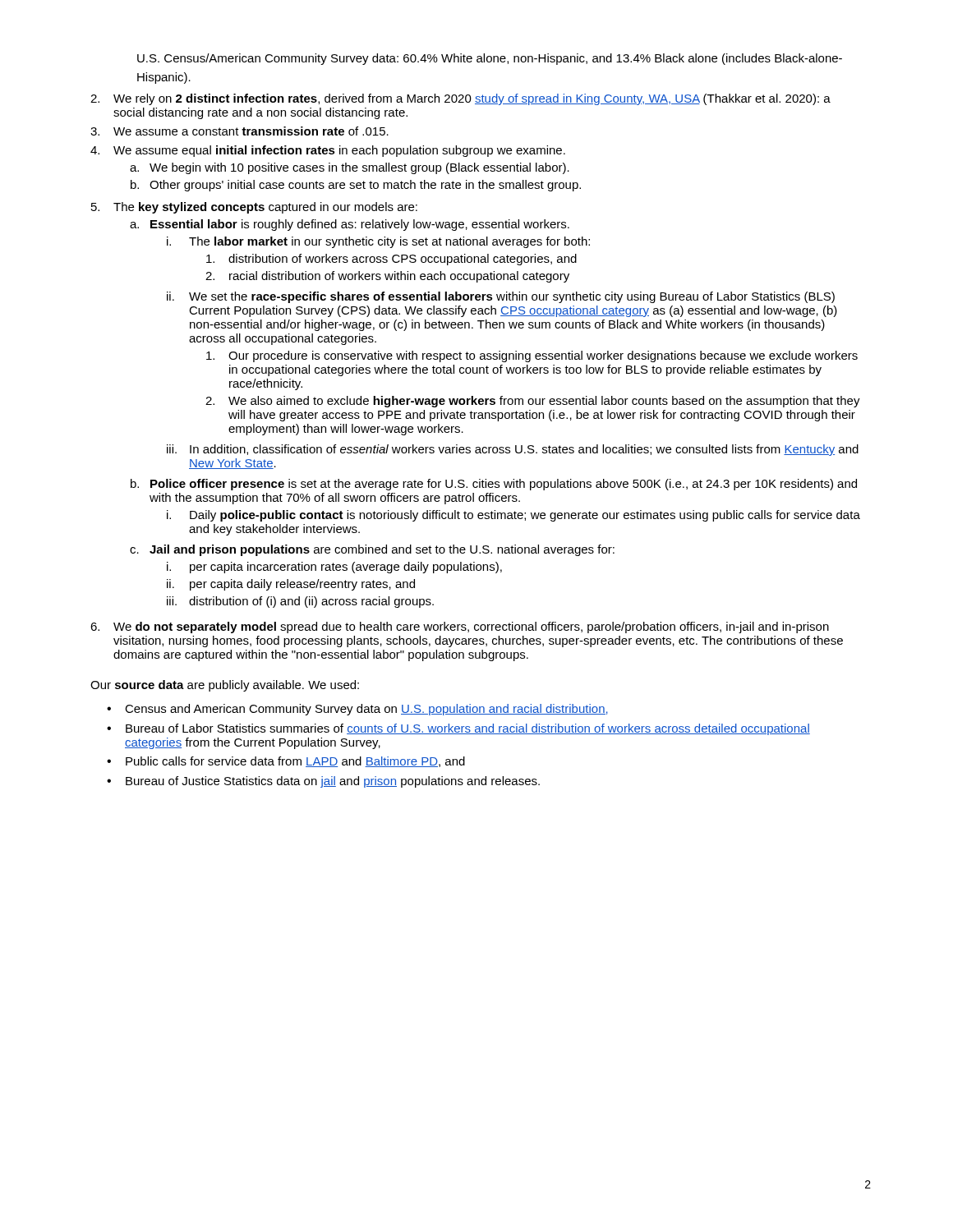Select the region starting "We also aimed to exclude higher-wage"
This screenshot has height=1232, width=953.
click(x=546, y=414)
